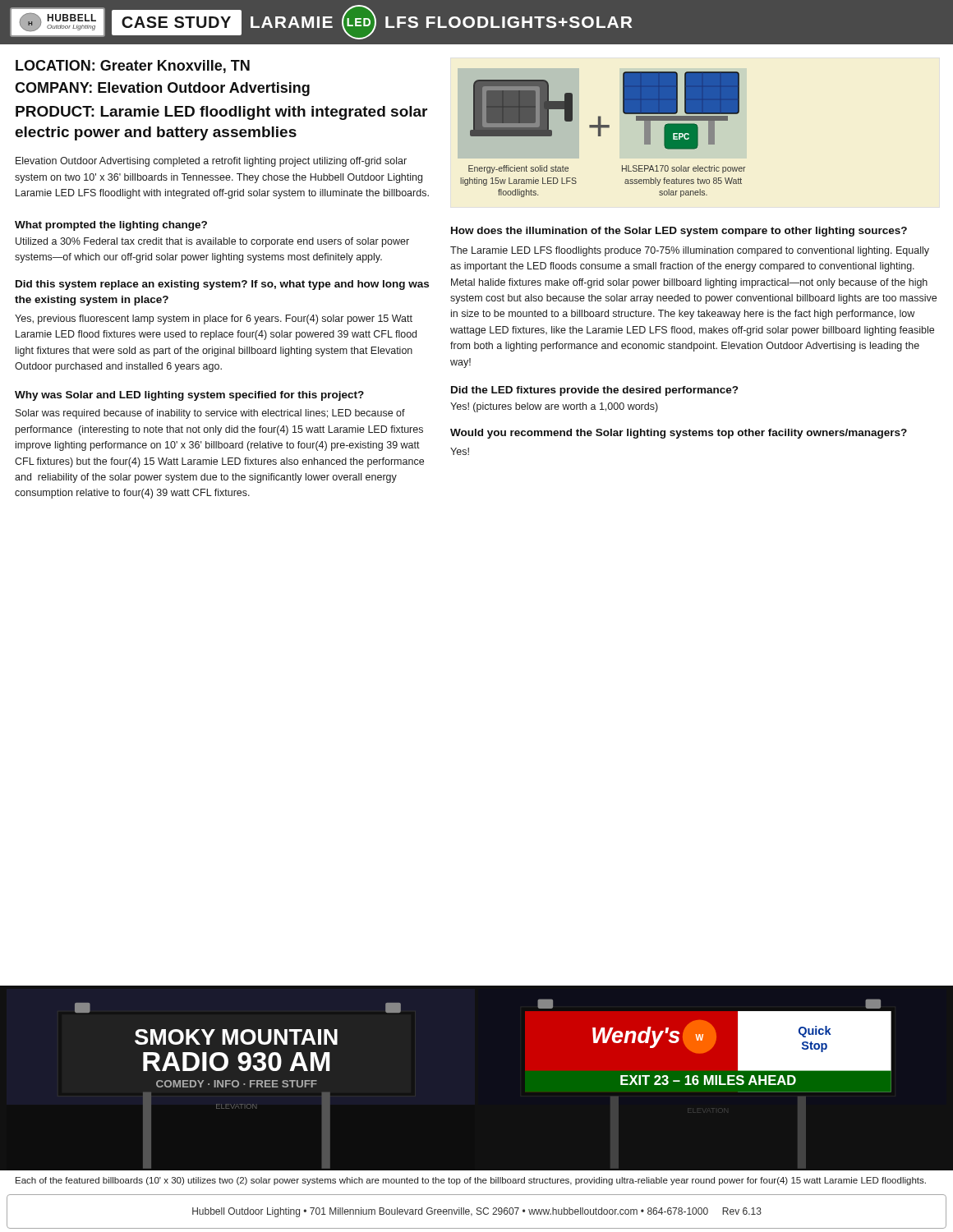Select the text block that says "Elevation Outdoor Advertising completed a retrofit lighting"
The image size is (953, 1232).
point(222,177)
